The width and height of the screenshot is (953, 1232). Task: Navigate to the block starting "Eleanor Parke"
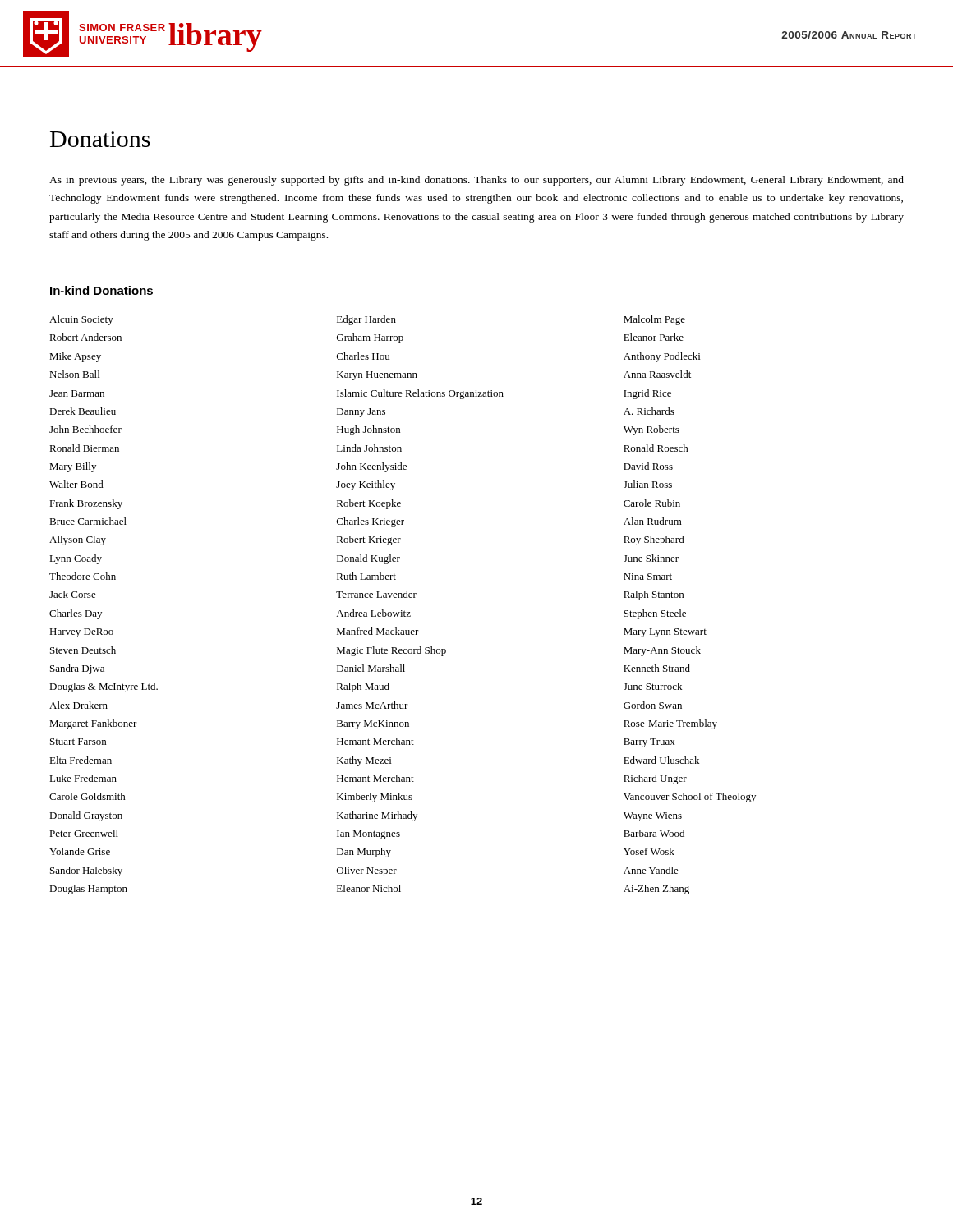pos(653,337)
